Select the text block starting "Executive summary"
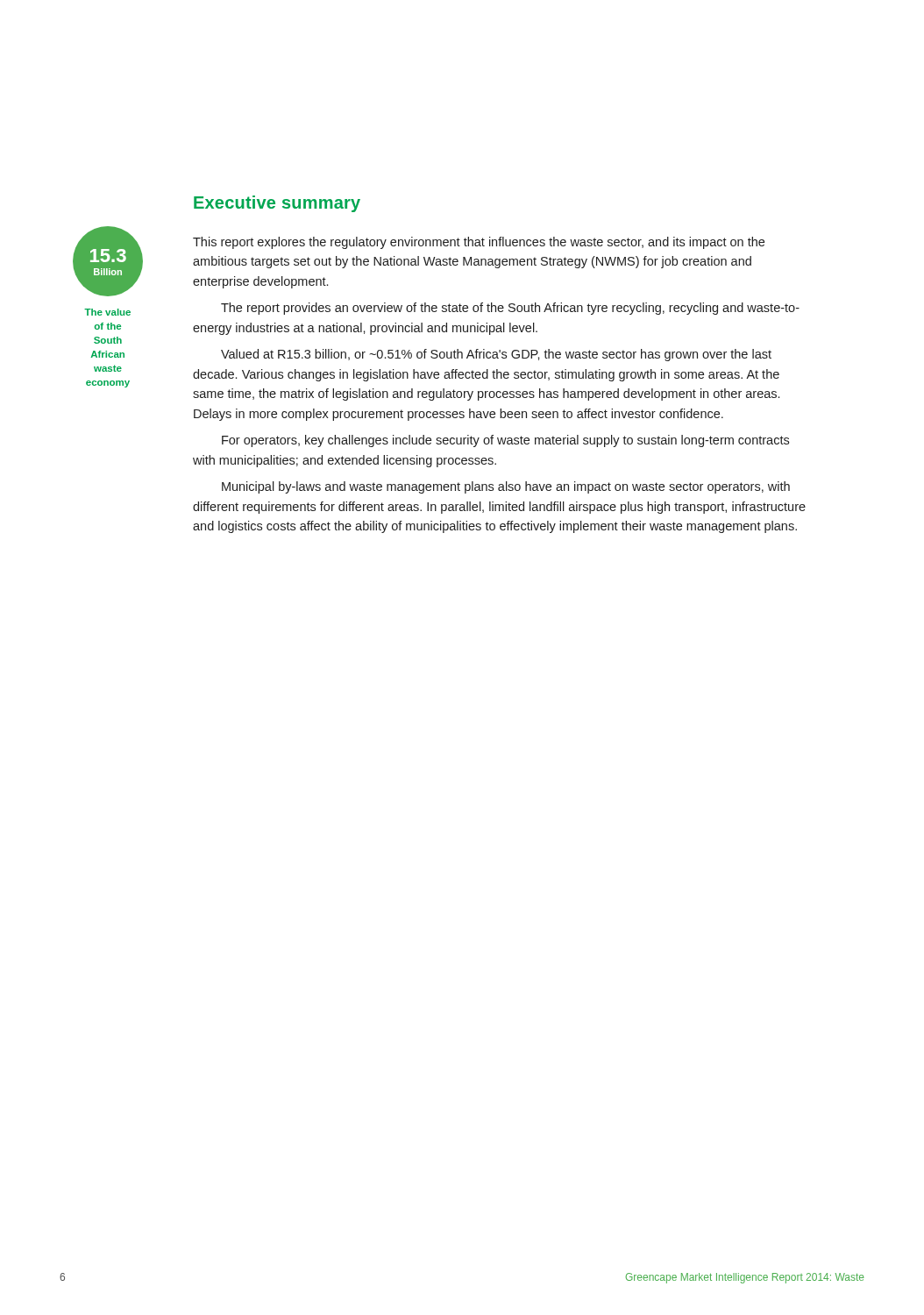 click(277, 203)
